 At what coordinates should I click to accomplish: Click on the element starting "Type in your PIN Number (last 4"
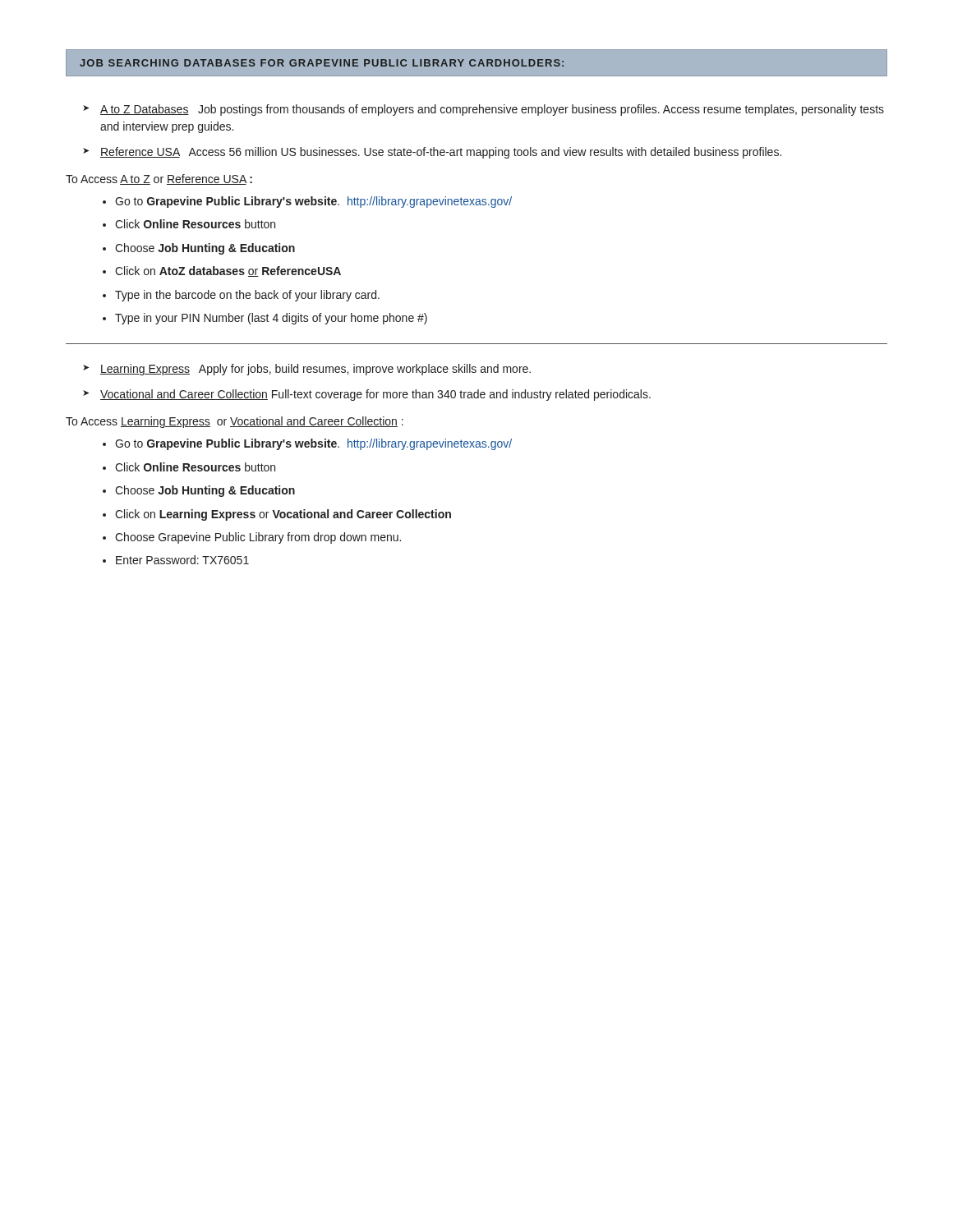pos(271,318)
